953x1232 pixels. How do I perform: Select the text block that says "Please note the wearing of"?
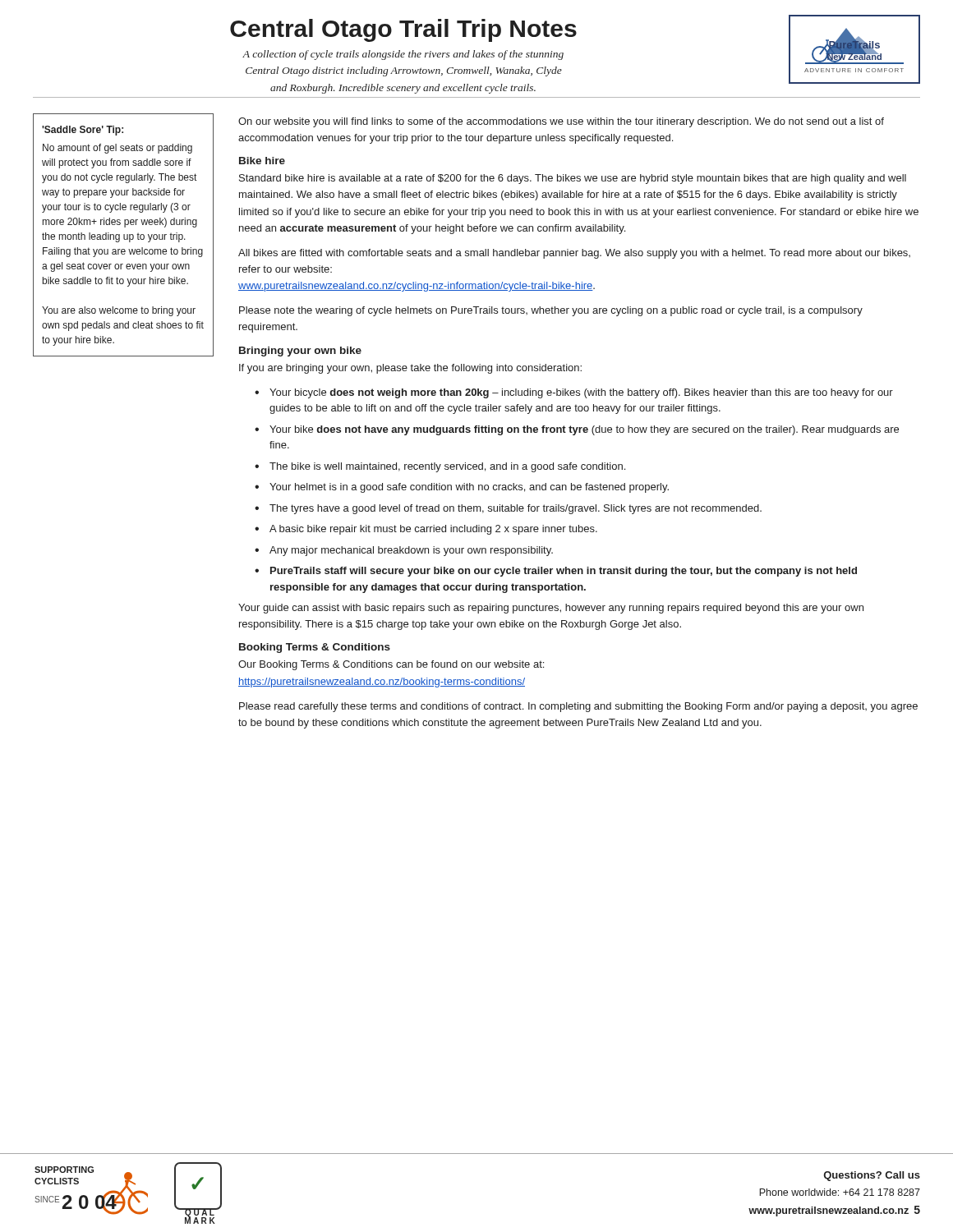[x=579, y=319]
